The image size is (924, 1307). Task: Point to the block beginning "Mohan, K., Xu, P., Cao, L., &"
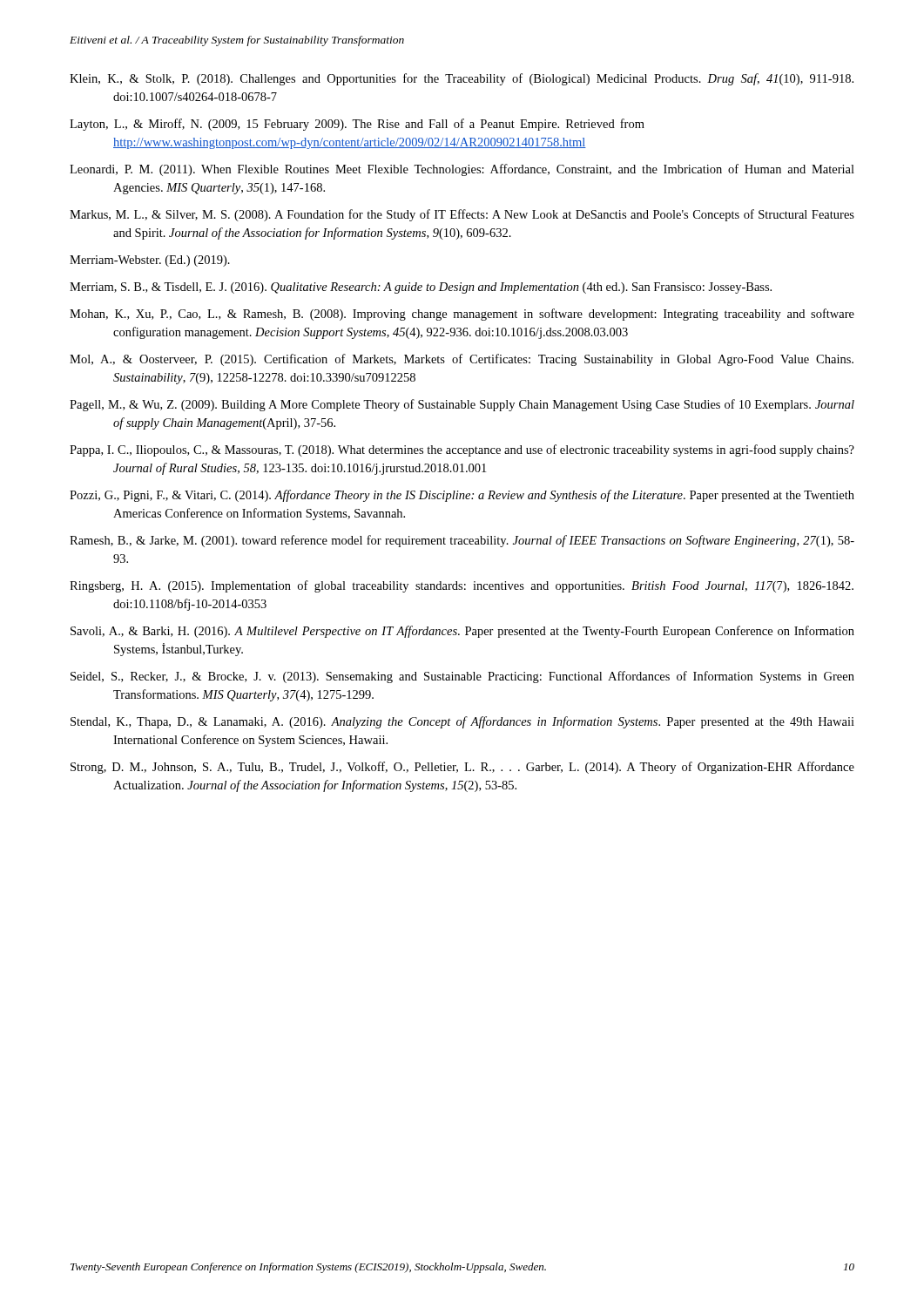462,323
